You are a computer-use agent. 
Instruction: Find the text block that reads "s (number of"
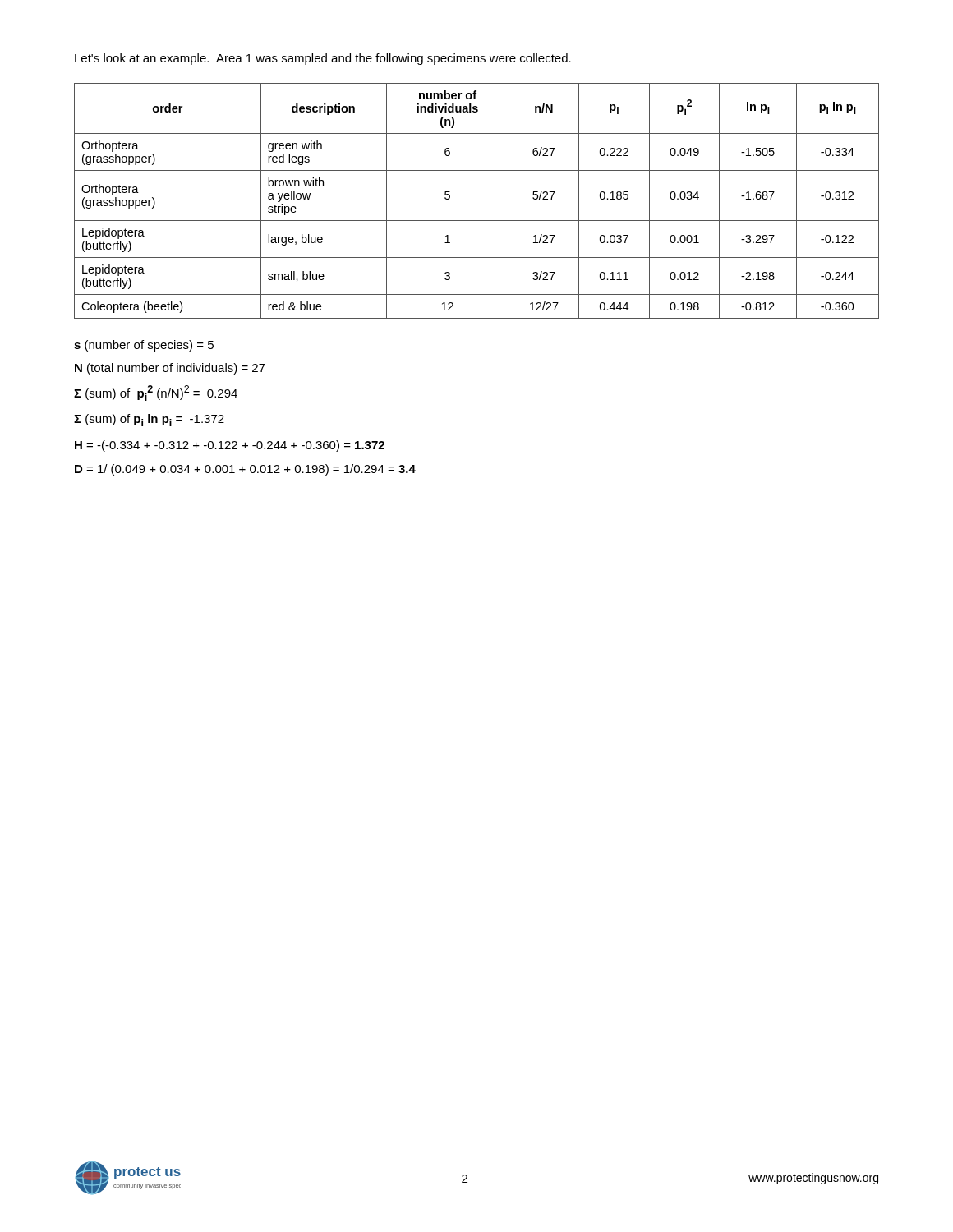[x=144, y=346]
